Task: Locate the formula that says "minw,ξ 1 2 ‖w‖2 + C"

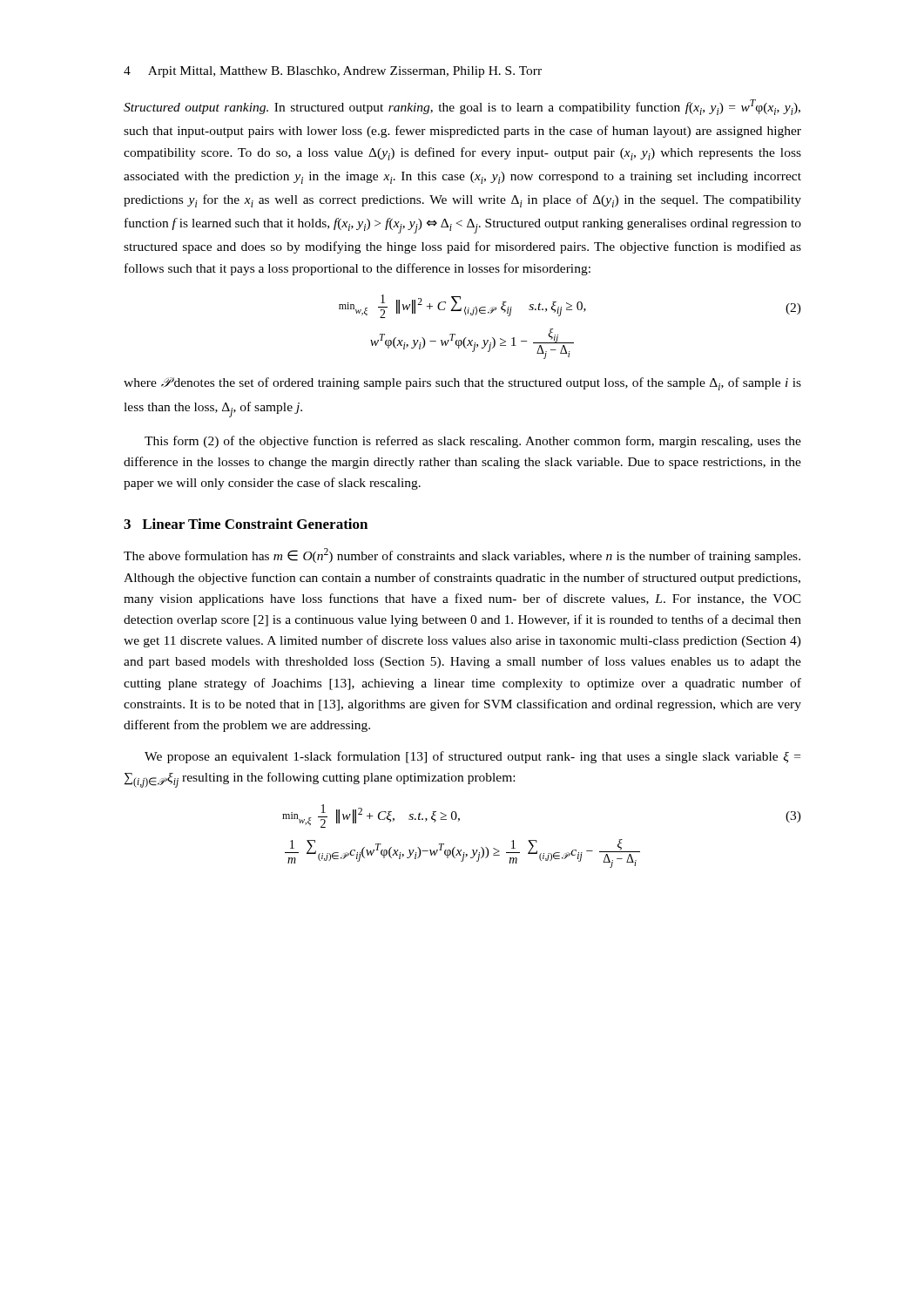Action: coord(570,325)
